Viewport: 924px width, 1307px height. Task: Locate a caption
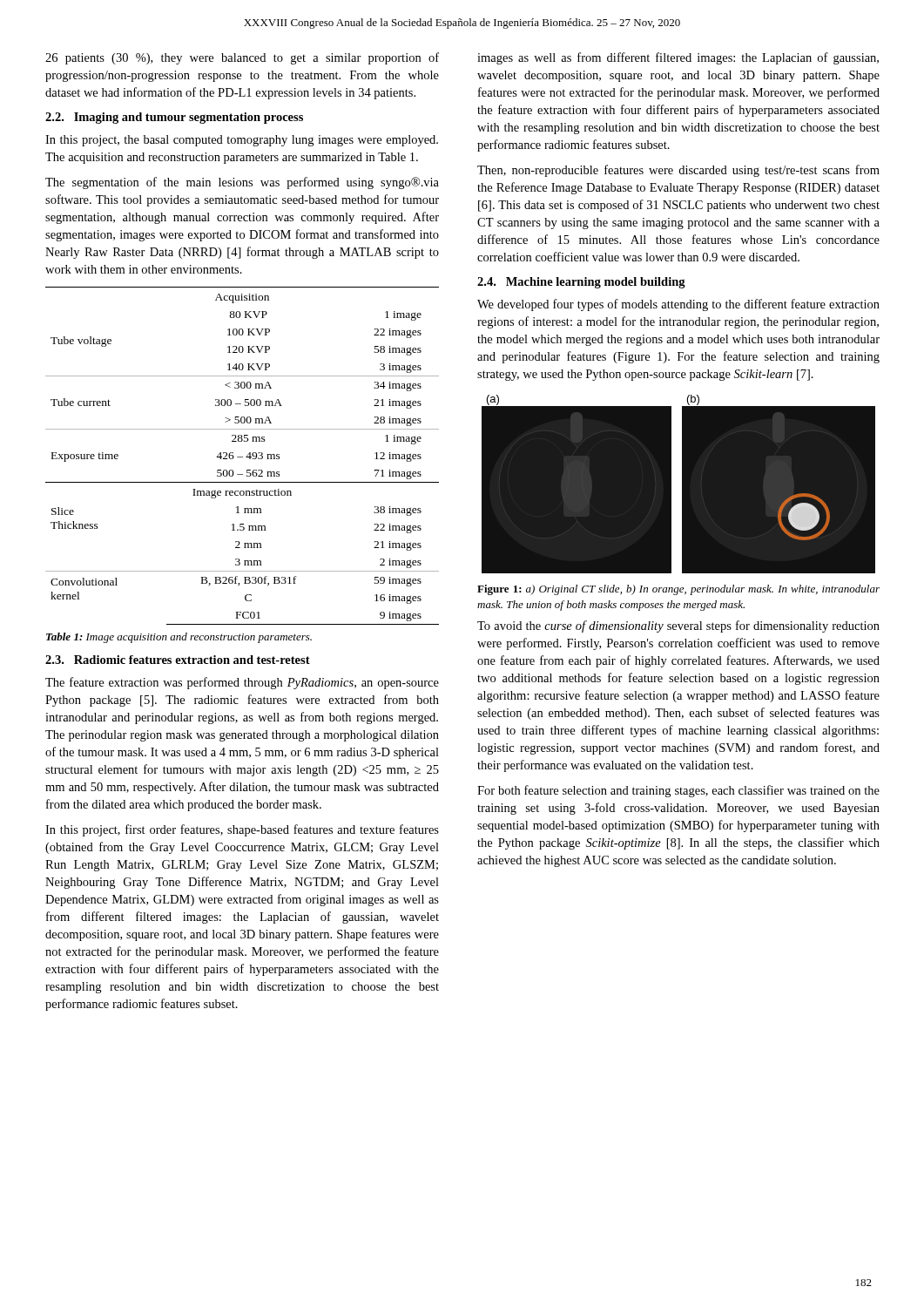pos(179,637)
